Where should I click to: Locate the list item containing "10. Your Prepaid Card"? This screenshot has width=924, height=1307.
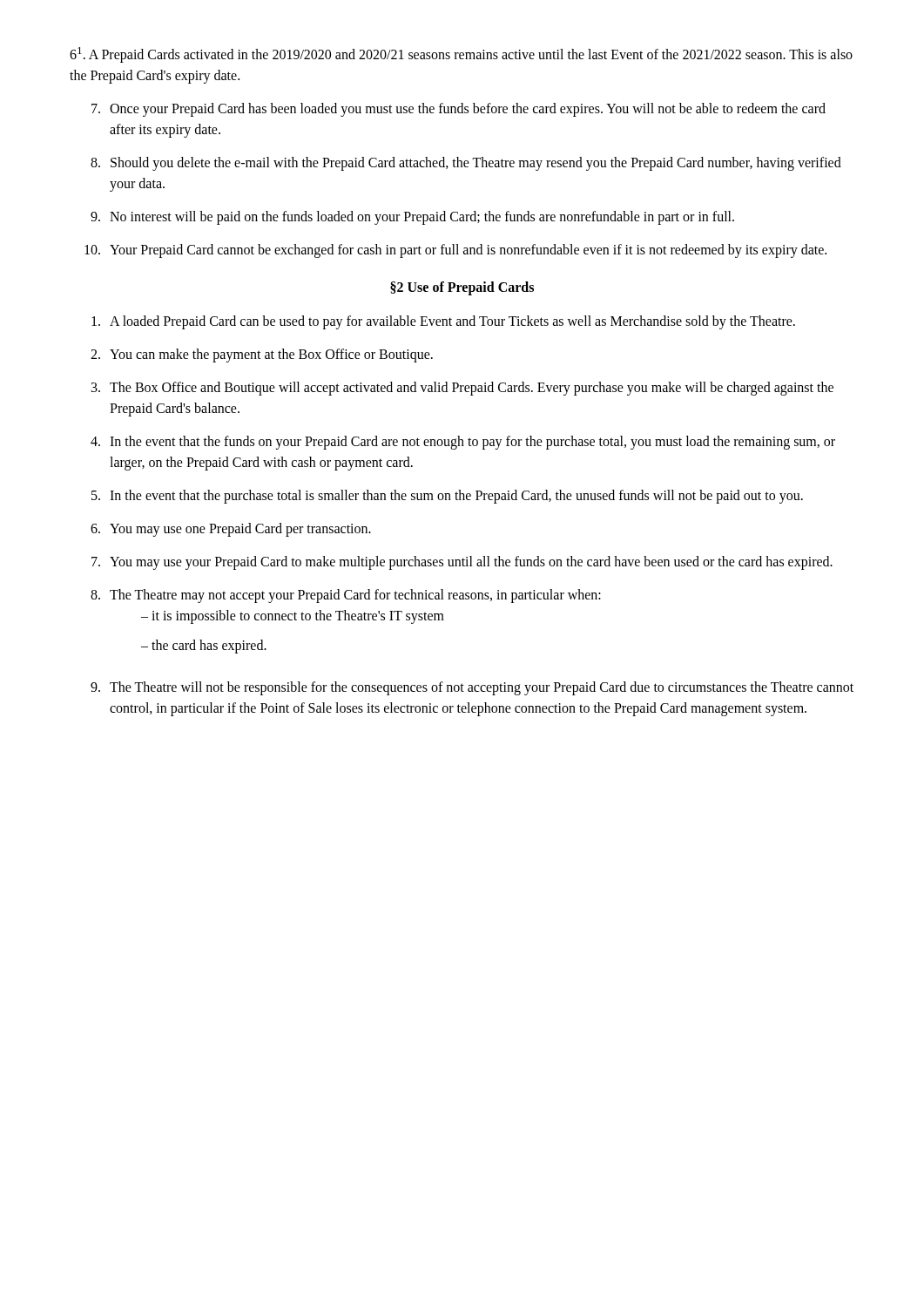462,250
